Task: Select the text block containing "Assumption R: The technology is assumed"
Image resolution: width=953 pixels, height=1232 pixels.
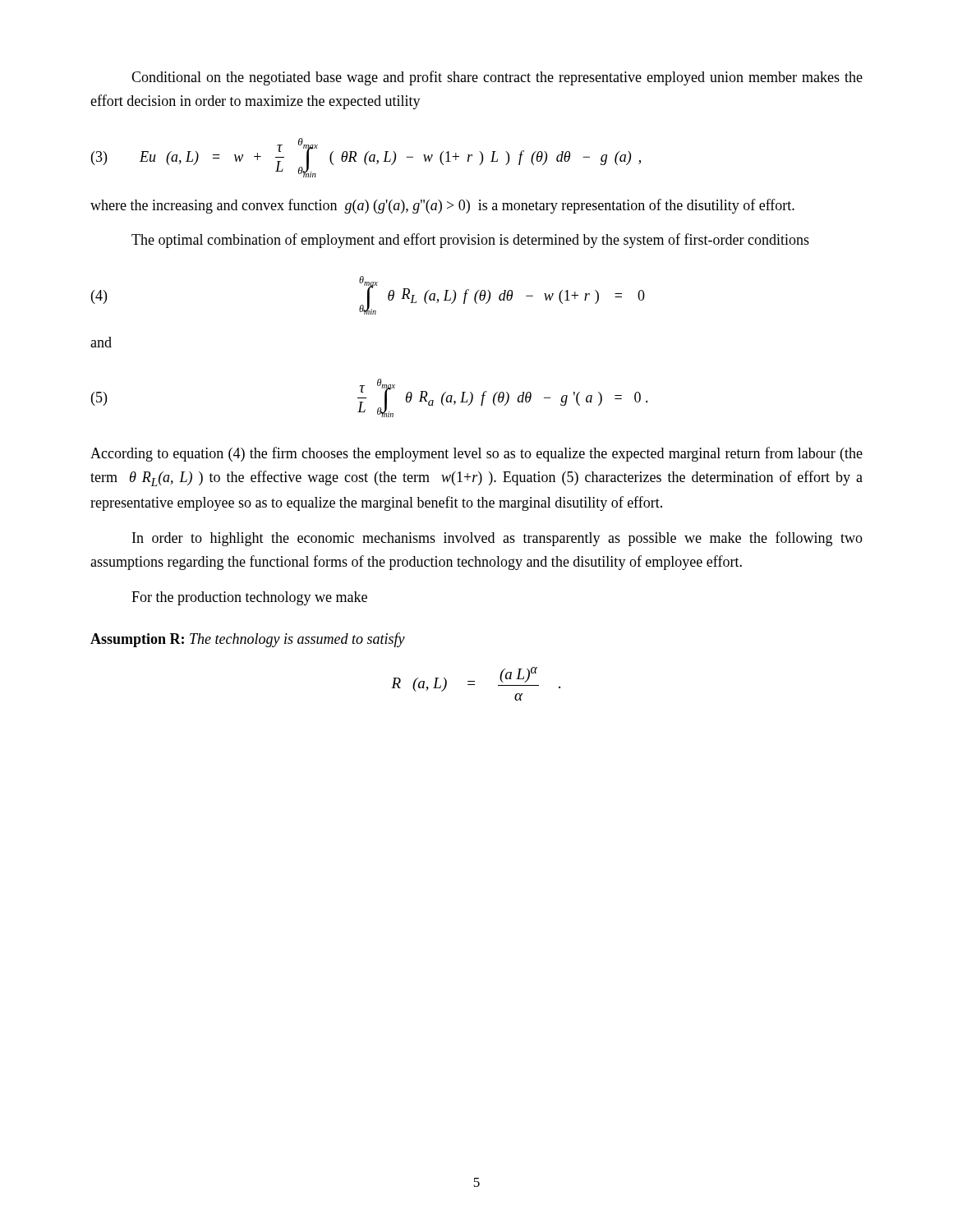Action: (248, 640)
